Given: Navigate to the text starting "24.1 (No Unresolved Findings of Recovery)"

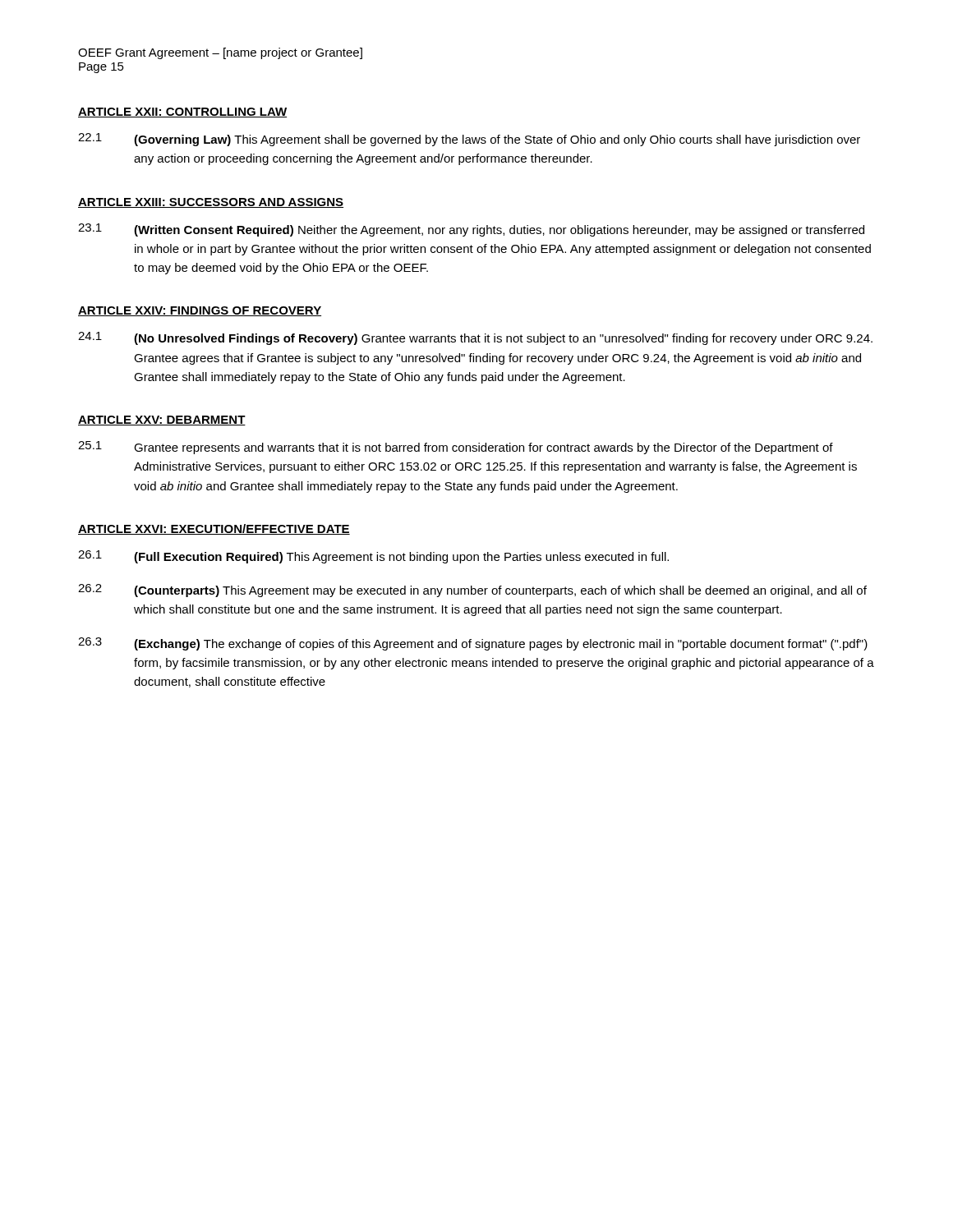Looking at the screenshot, I should coord(476,357).
